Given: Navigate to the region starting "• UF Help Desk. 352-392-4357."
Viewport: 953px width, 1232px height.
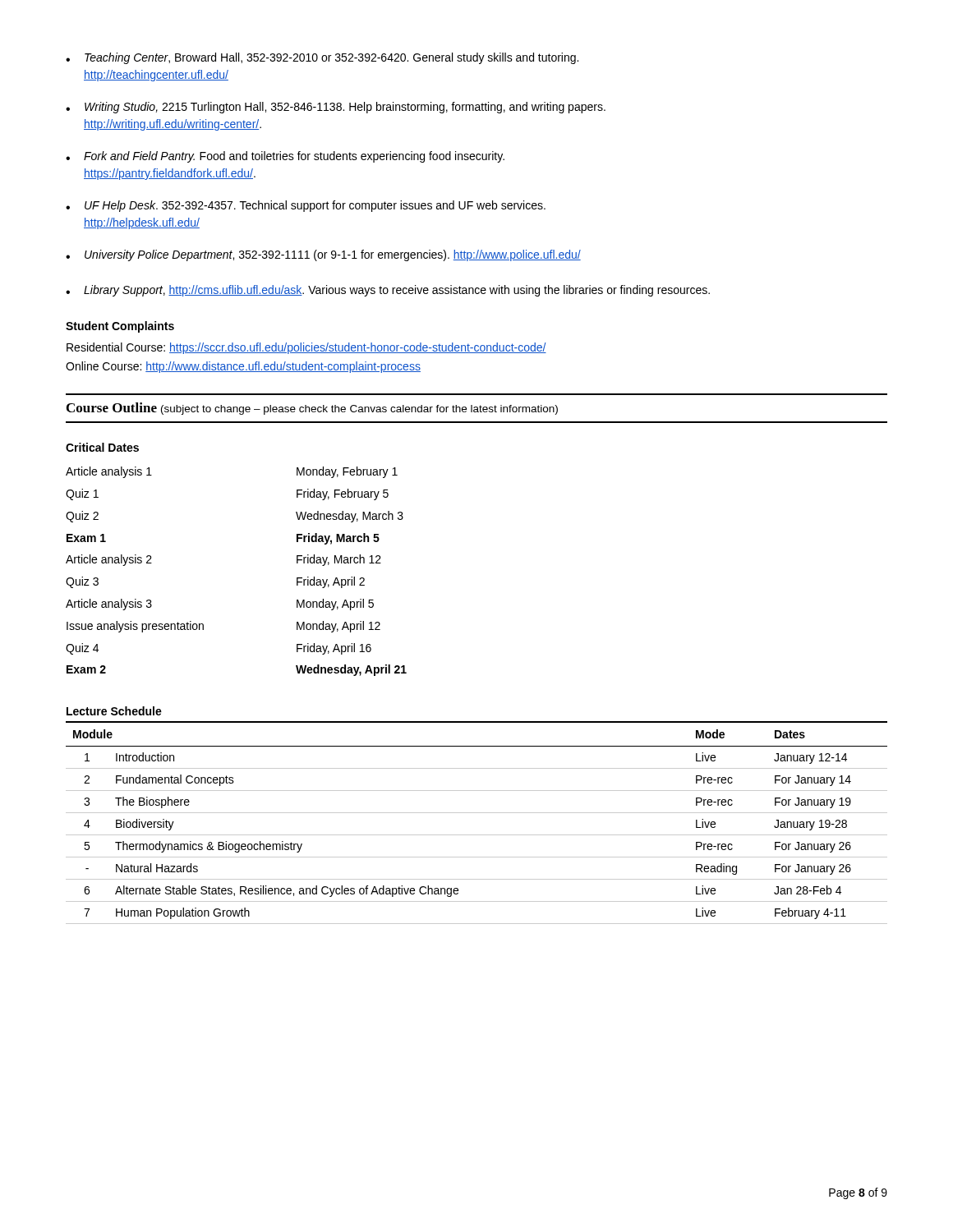Looking at the screenshot, I should pyautogui.click(x=476, y=214).
